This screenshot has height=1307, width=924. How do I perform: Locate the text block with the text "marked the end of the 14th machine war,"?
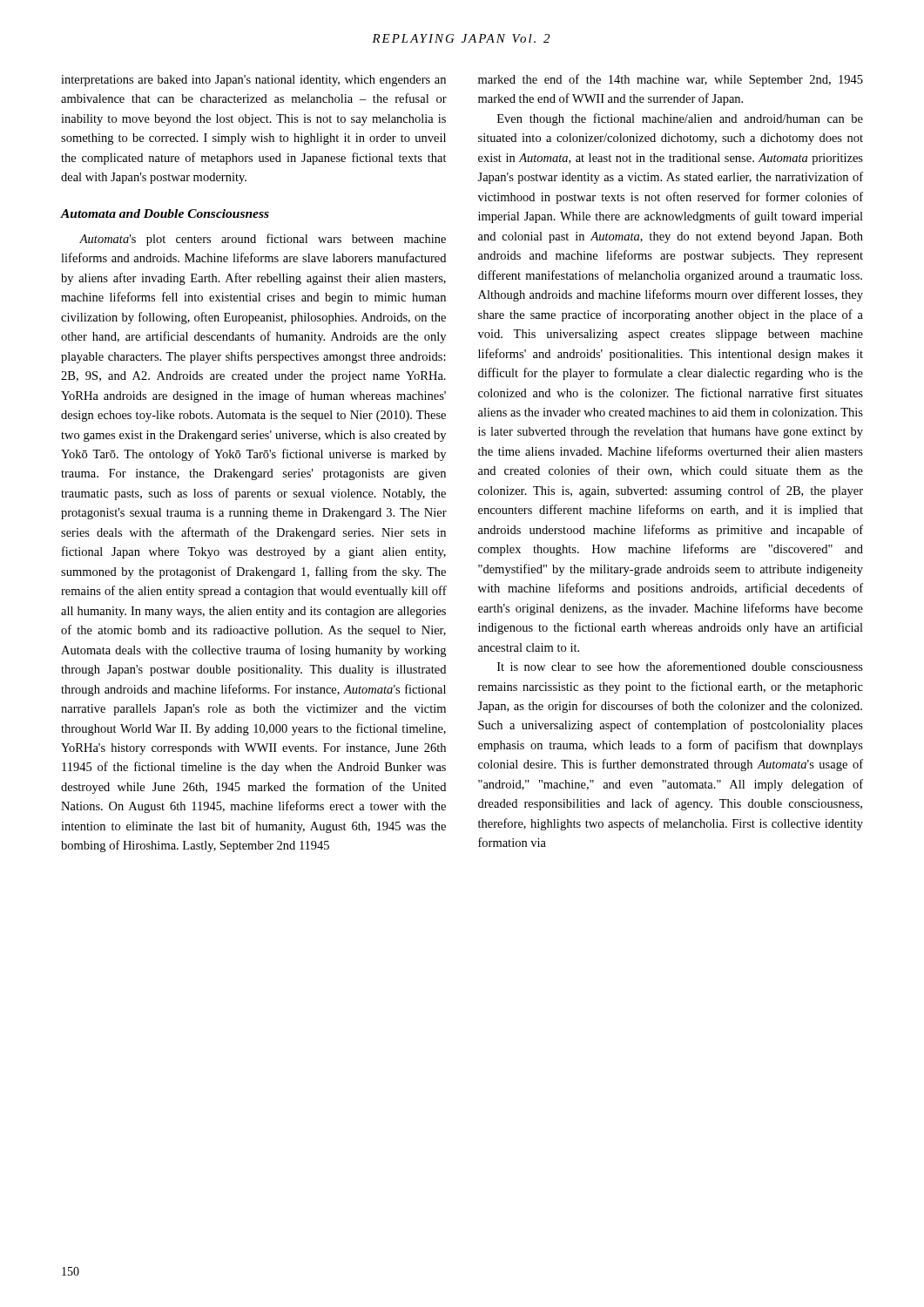[x=670, y=89]
